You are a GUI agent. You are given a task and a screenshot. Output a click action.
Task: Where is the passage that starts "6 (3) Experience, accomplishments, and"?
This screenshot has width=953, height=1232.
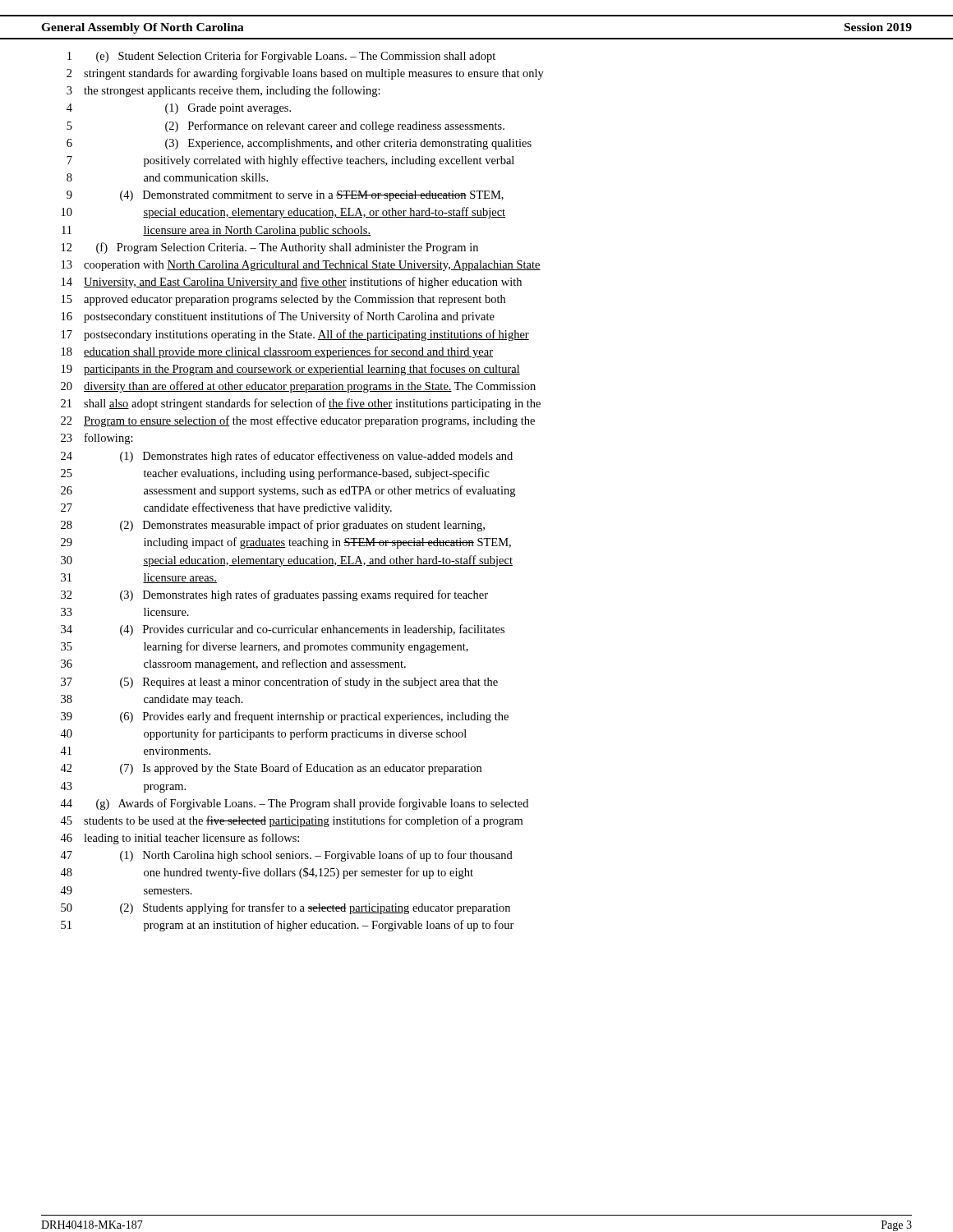tap(476, 161)
